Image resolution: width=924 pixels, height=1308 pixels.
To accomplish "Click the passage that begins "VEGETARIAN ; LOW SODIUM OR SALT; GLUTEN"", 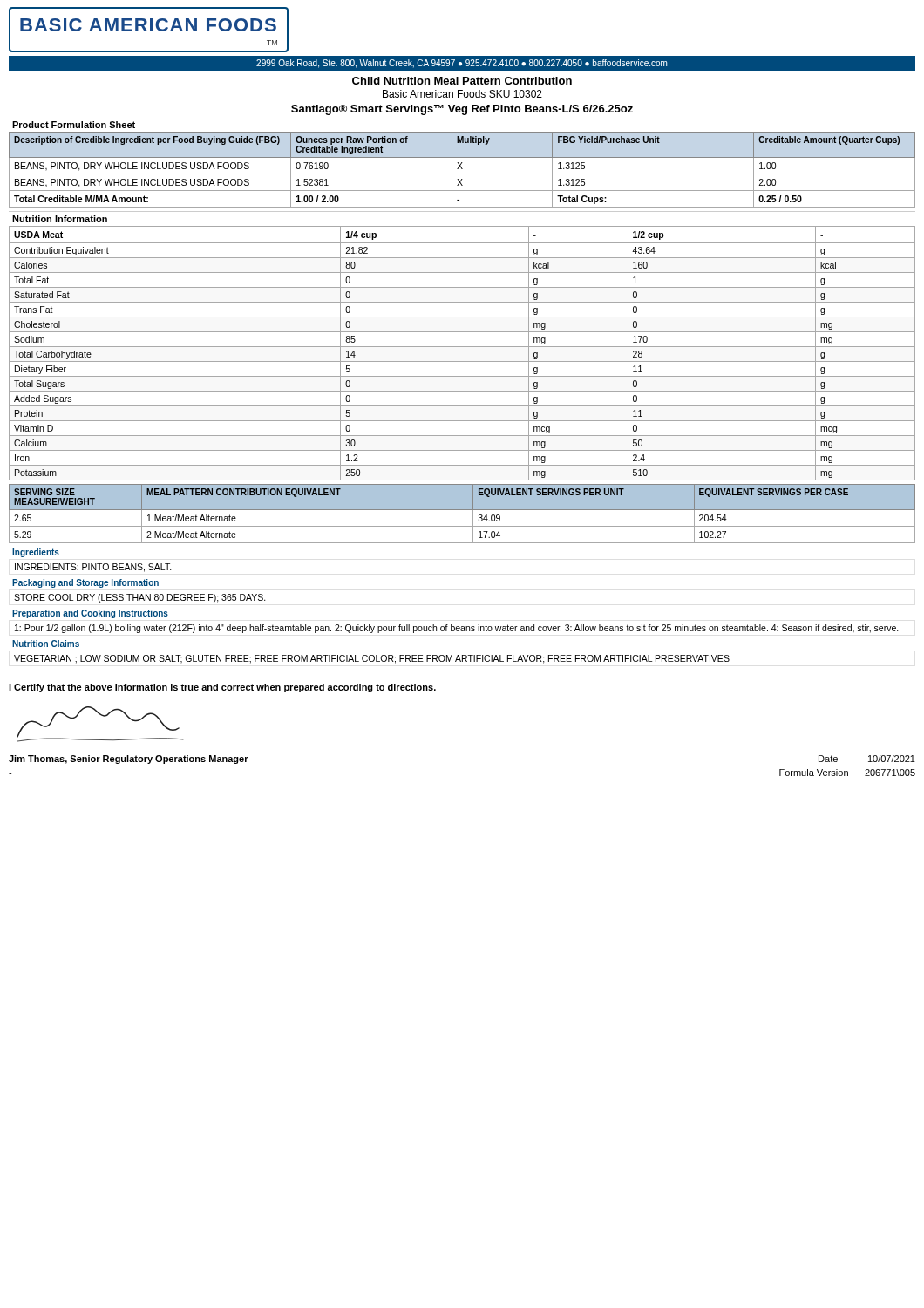I will 372,658.
